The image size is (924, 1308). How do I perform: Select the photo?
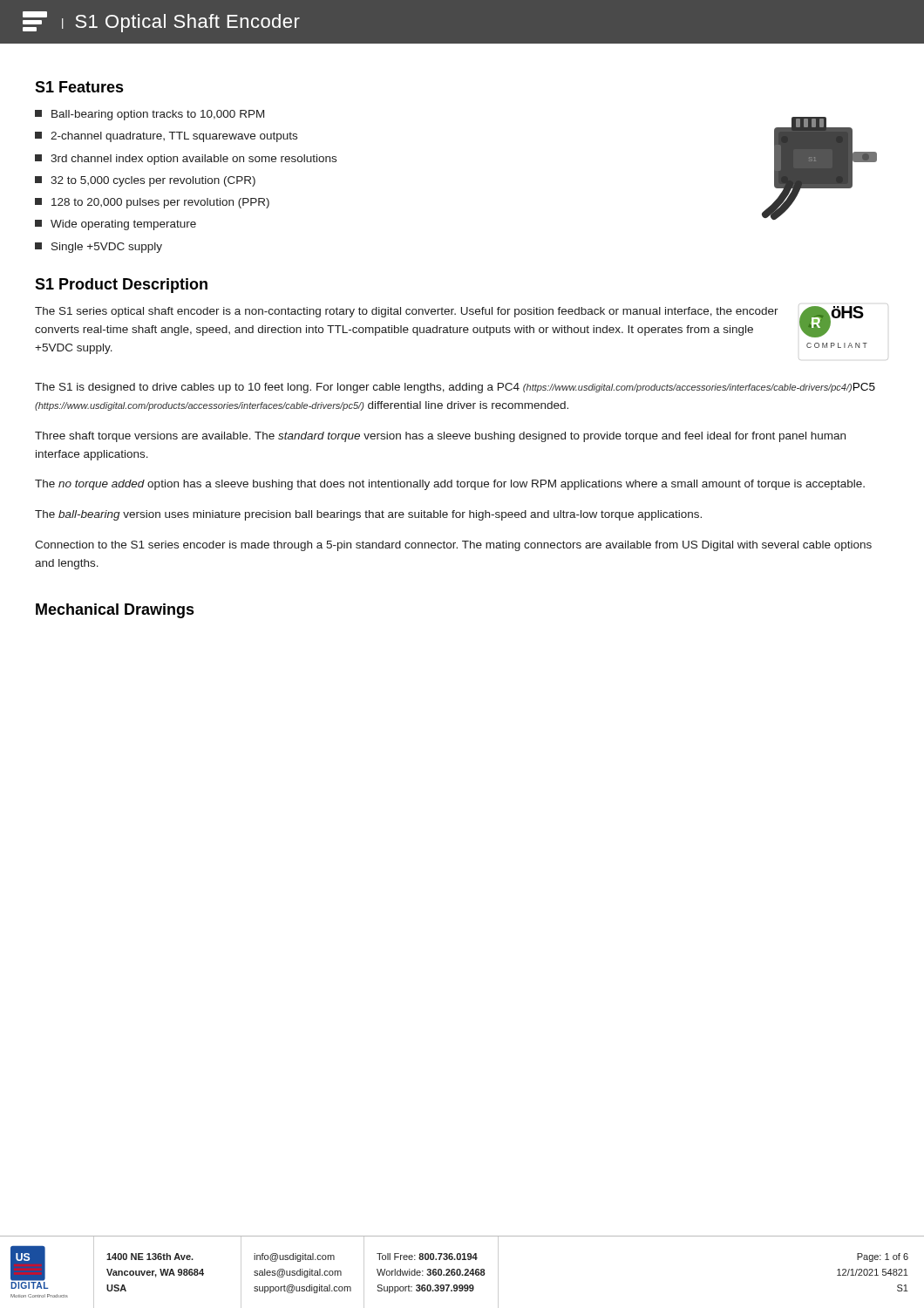point(806,164)
